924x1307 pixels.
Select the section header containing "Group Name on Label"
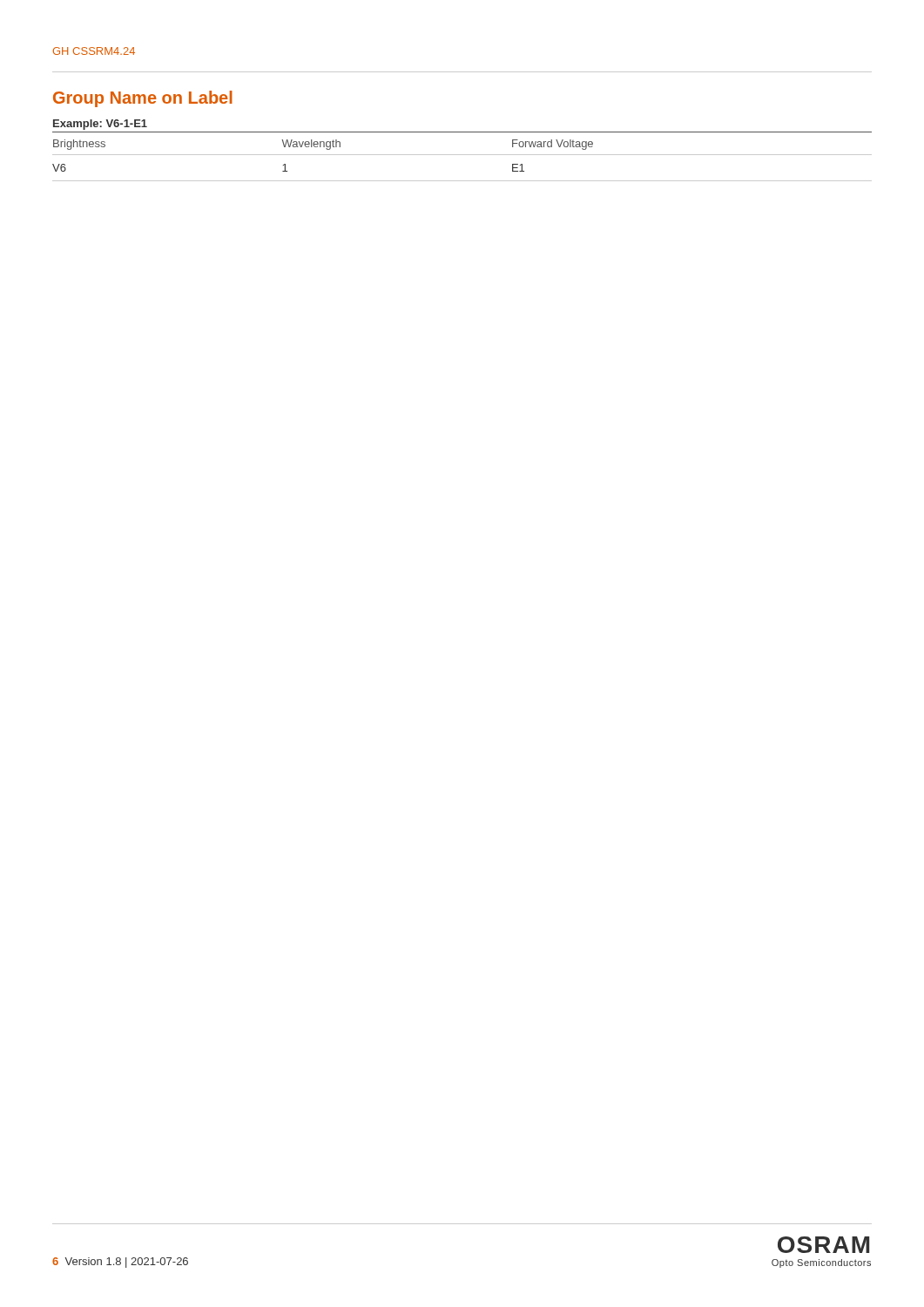click(143, 99)
